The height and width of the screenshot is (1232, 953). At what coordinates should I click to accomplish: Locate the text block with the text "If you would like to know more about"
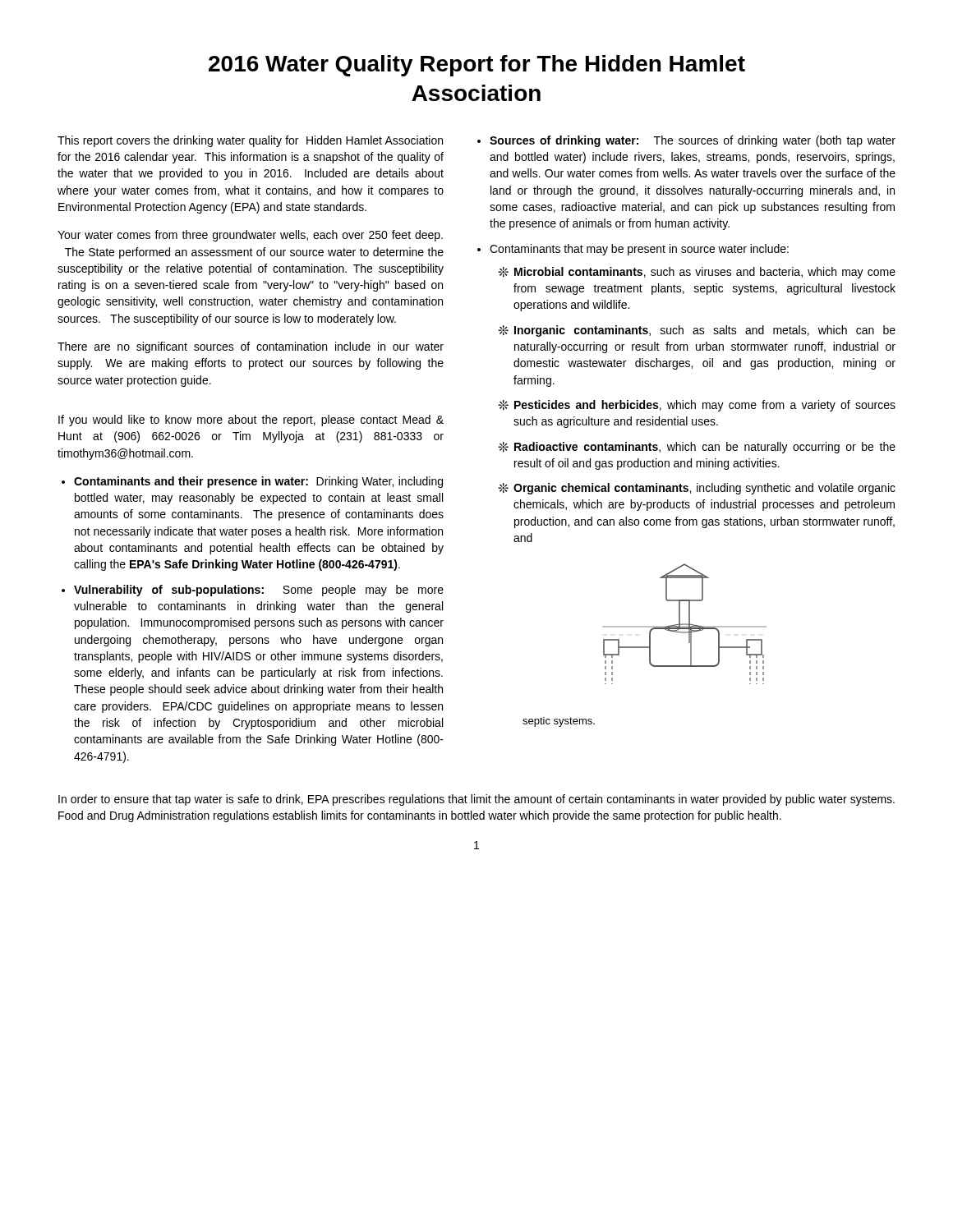[251, 436]
